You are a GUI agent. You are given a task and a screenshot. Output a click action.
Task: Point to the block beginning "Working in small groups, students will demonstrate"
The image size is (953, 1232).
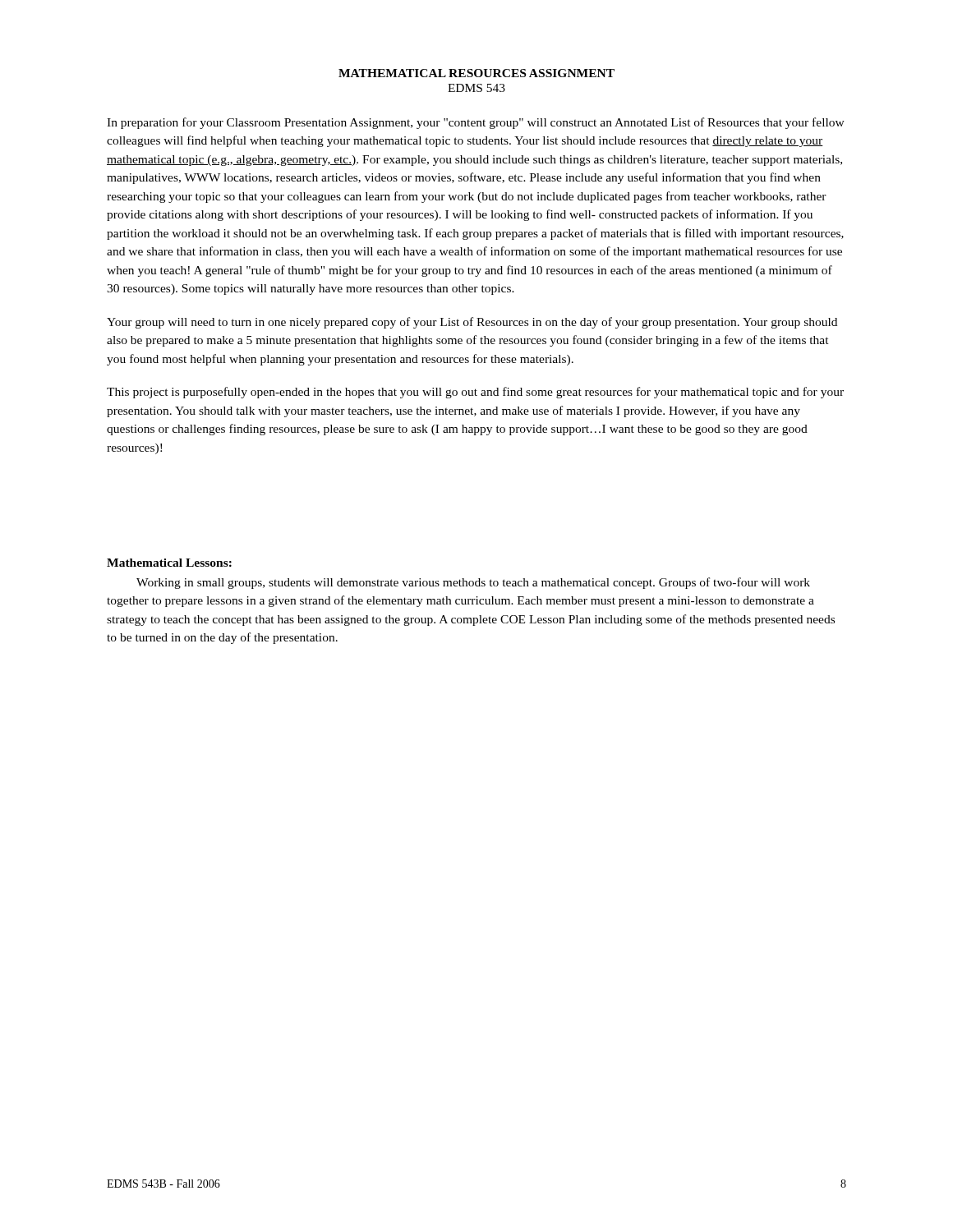(x=471, y=610)
